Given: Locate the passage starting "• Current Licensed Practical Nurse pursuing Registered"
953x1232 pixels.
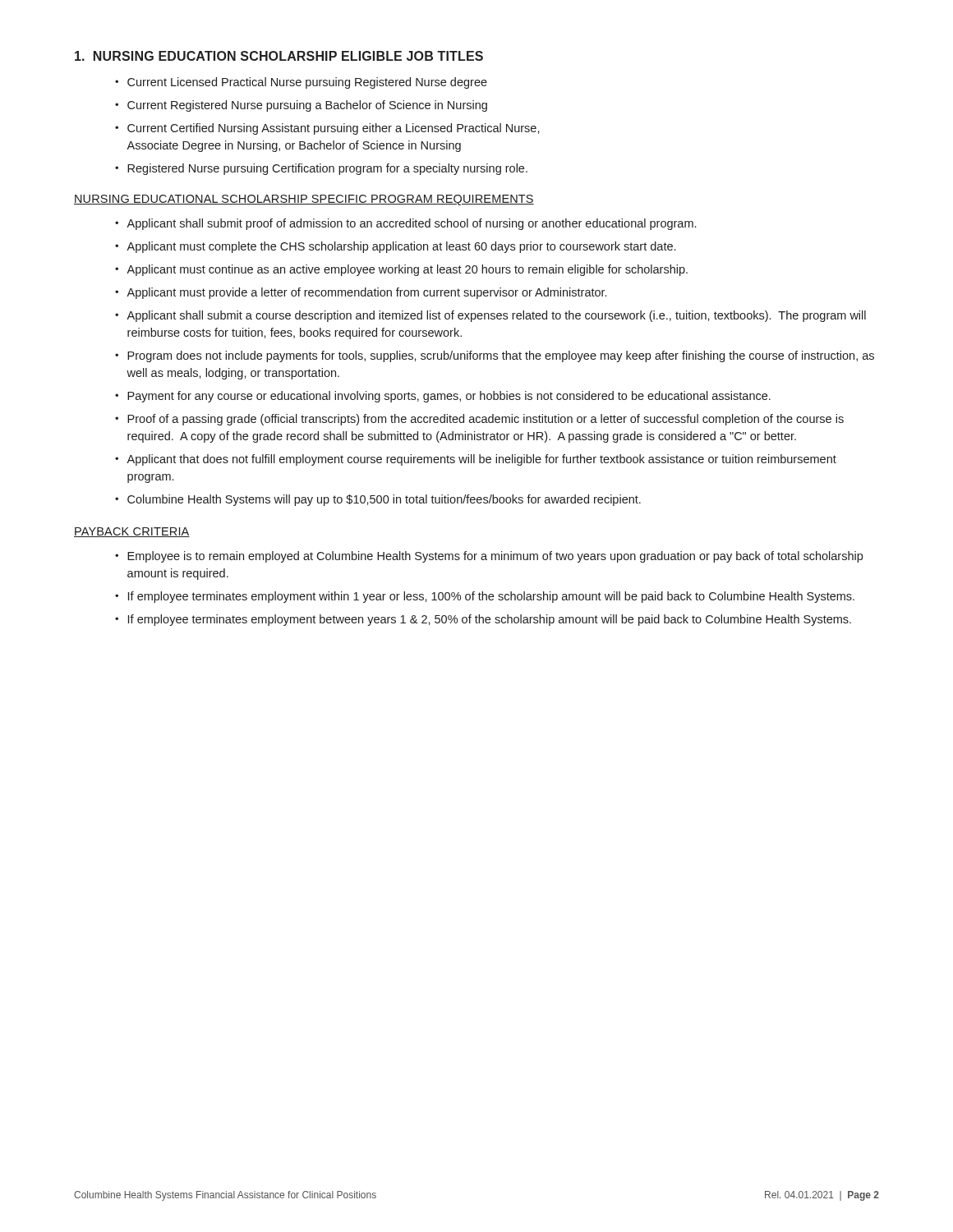Looking at the screenshot, I should coord(301,83).
